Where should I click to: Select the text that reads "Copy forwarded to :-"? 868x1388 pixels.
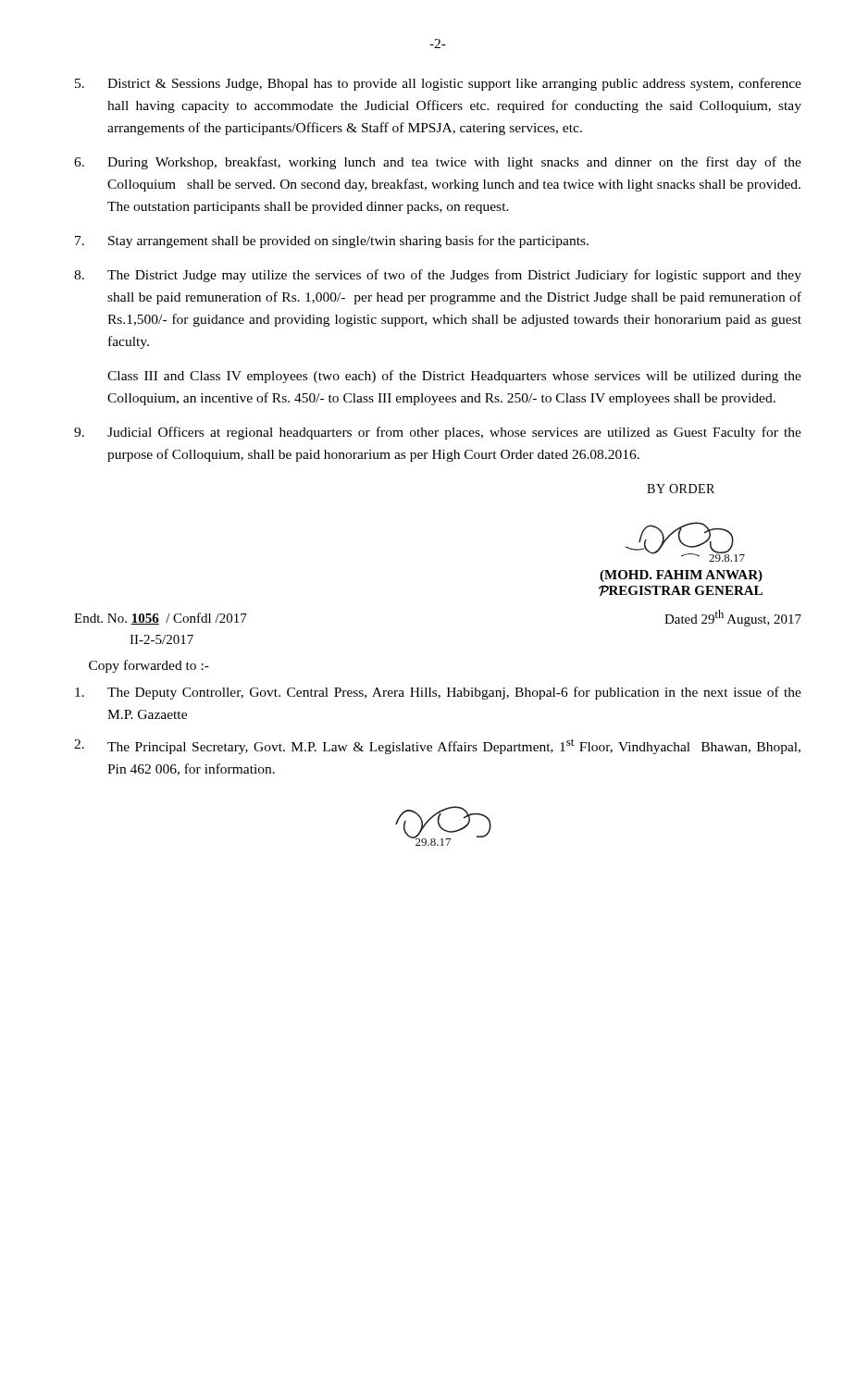click(142, 665)
